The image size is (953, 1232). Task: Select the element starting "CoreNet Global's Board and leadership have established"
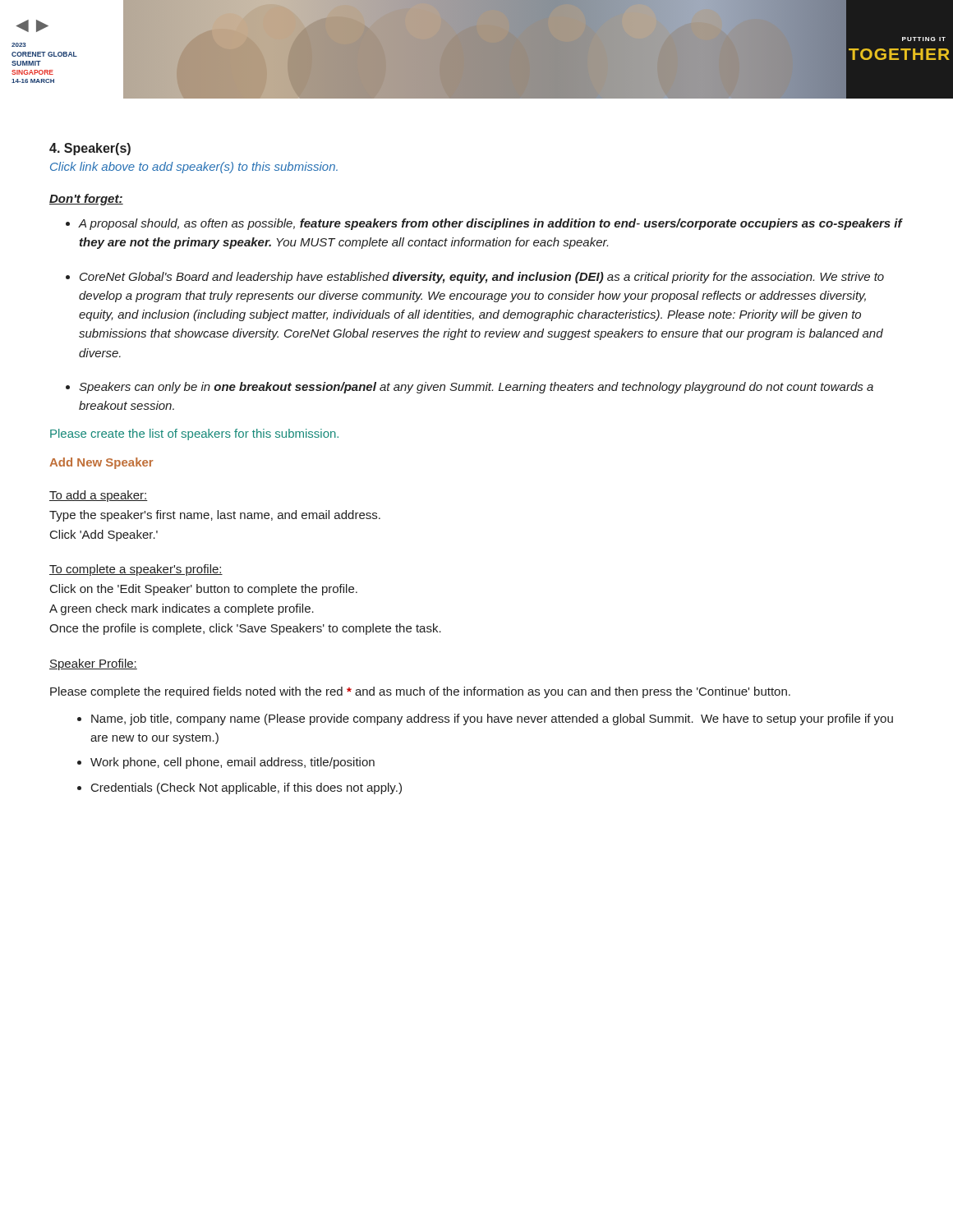click(x=482, y=314)
